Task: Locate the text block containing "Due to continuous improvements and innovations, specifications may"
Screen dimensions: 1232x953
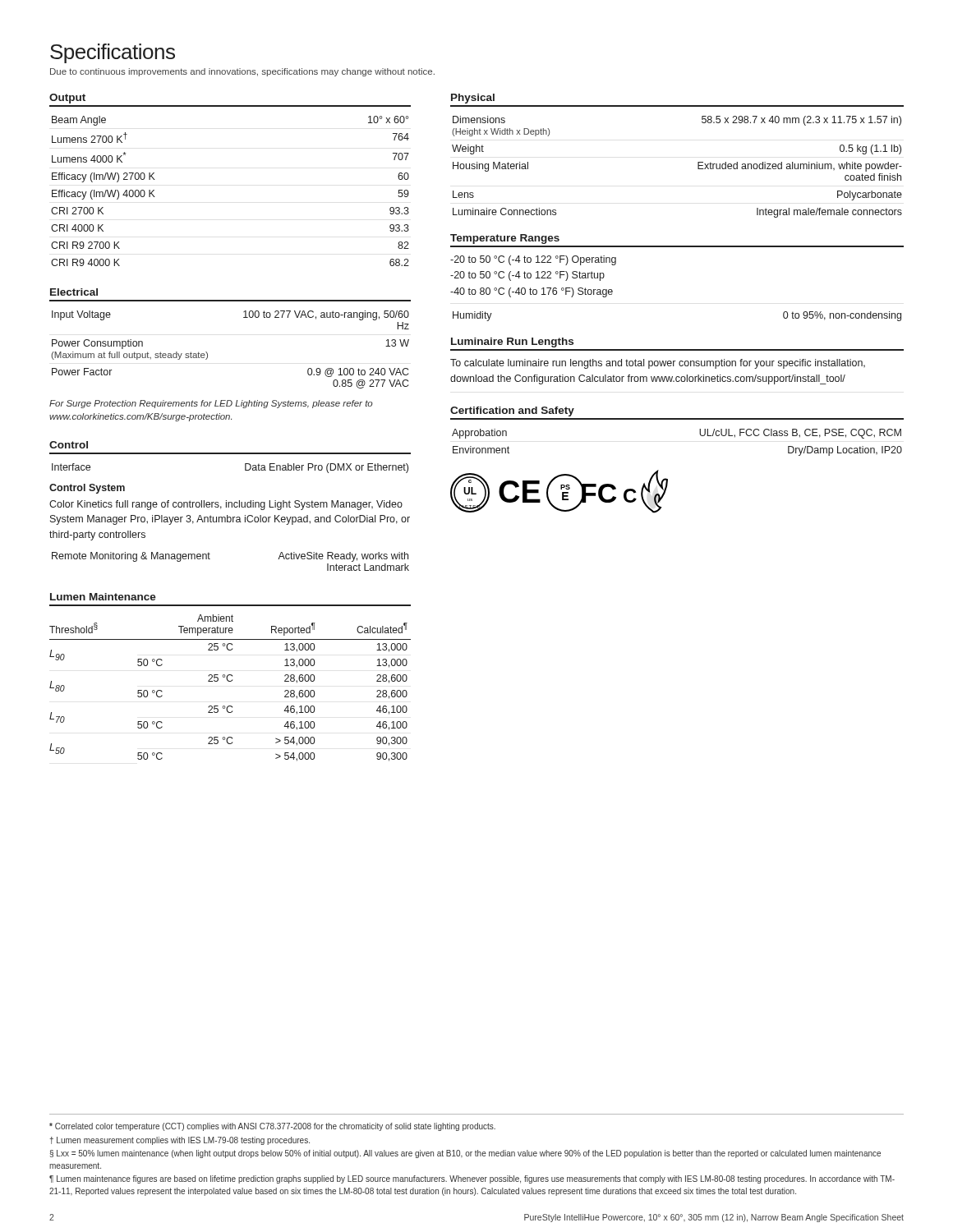Action: tap(242, 71)
